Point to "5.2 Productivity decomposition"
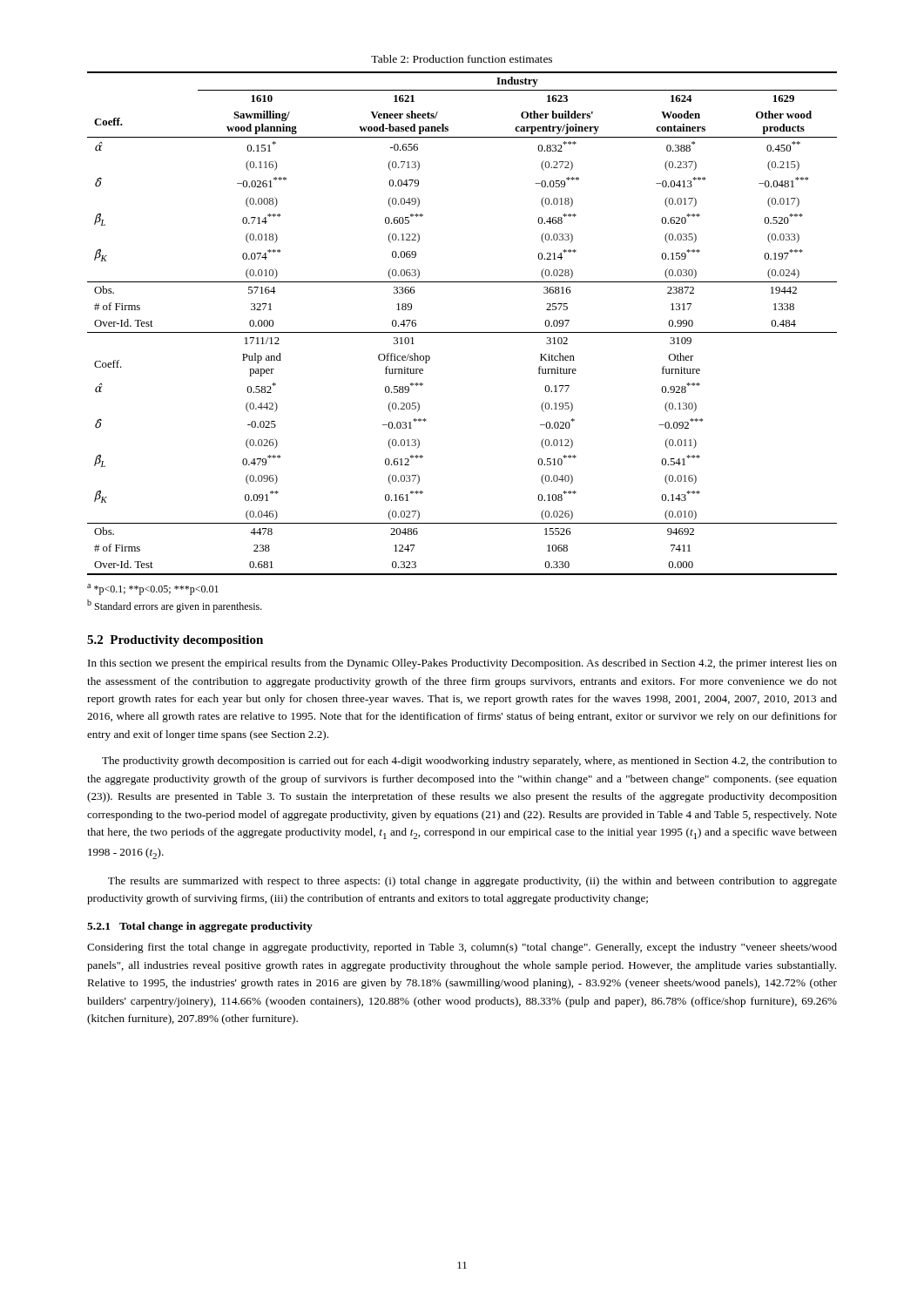 coord(175,640)
